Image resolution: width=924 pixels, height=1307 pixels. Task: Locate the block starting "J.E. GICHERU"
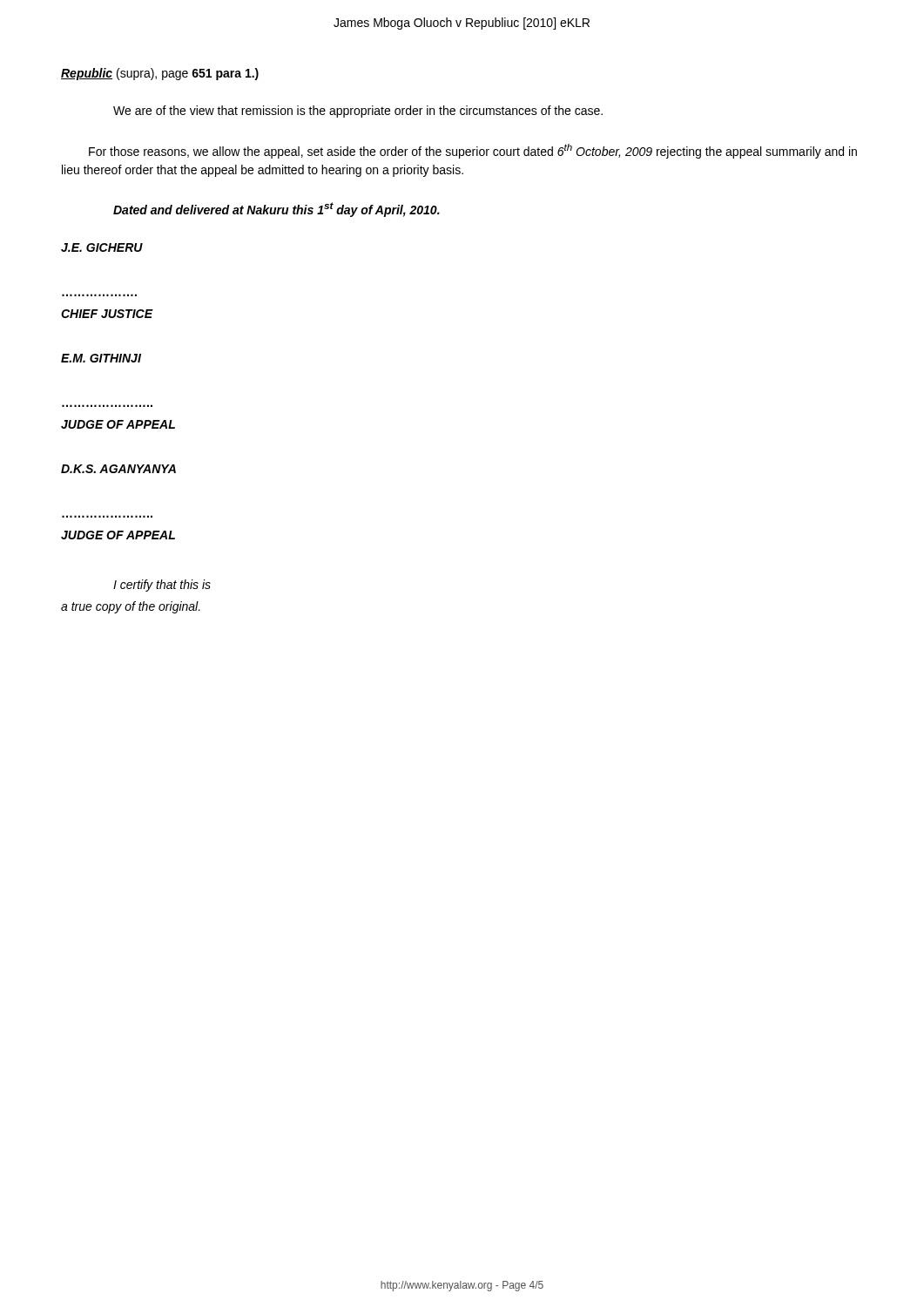point(102,248)
